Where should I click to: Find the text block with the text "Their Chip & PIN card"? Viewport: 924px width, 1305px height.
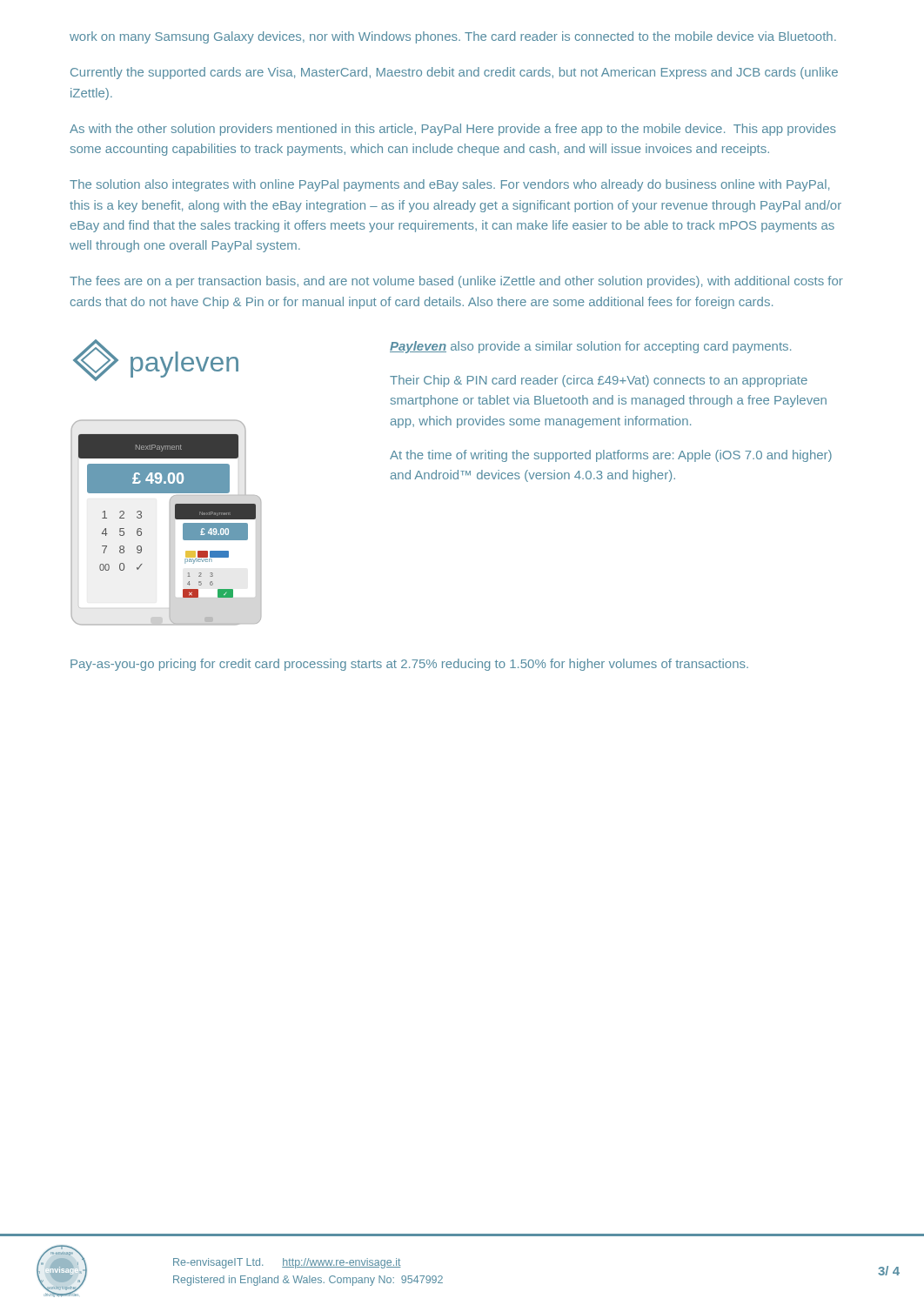609,400
